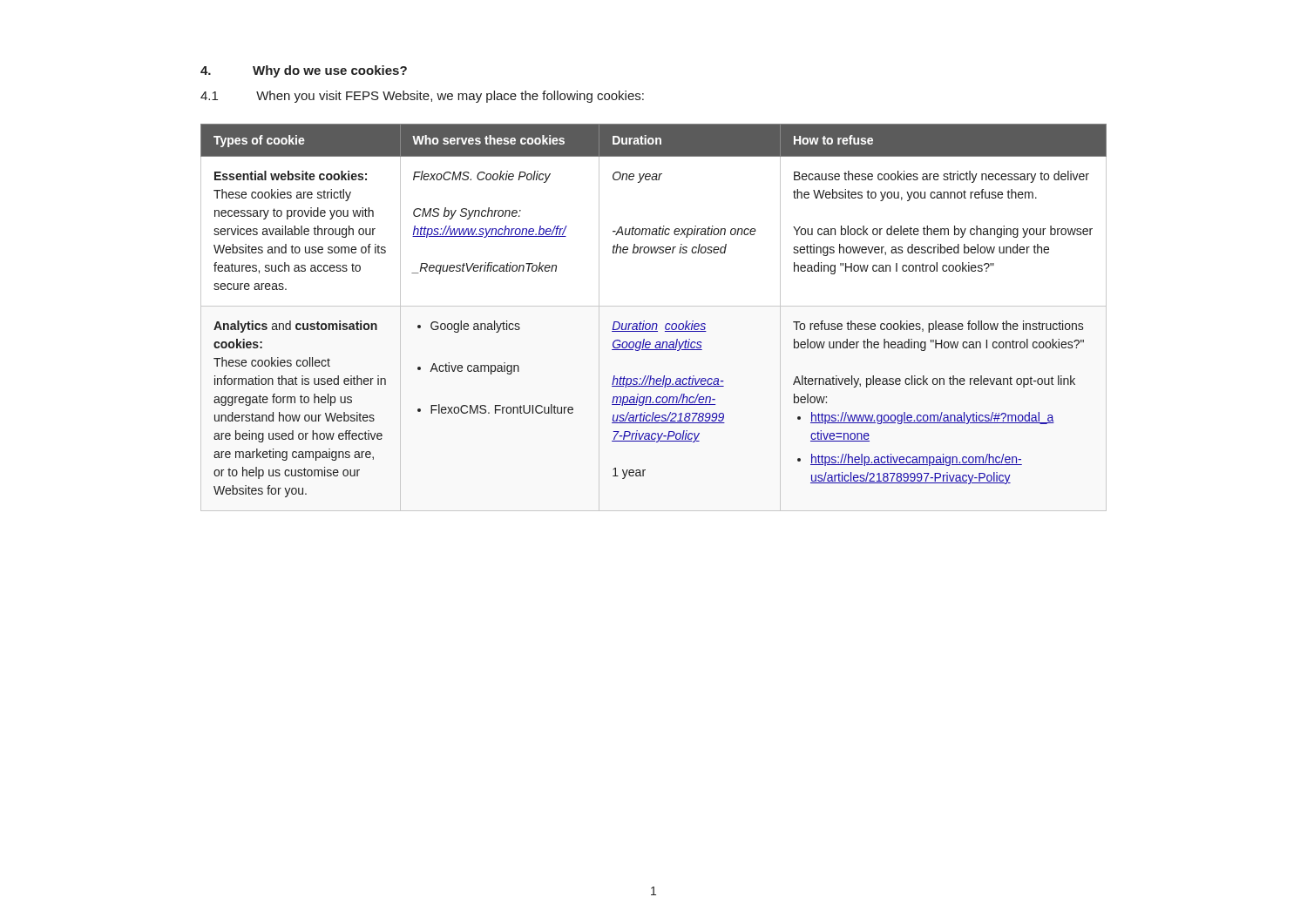Screen dimensions: 924x1307
Task: Find the text block starting "1 When you"
Action: [x=423, y=95]
